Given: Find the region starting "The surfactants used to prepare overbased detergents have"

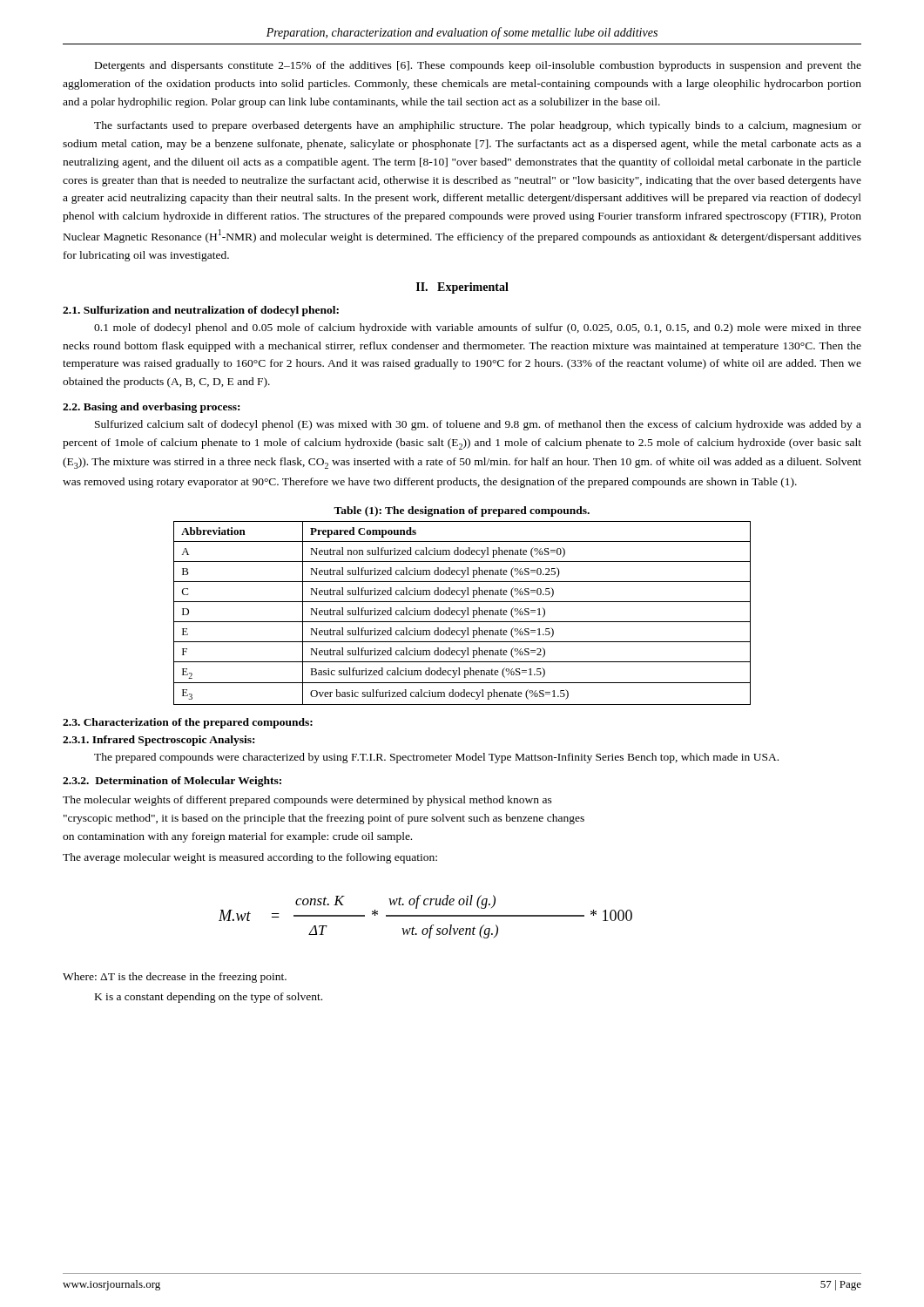Looking at the screenshot, I should pyautogui.click(x=462, y=190).
